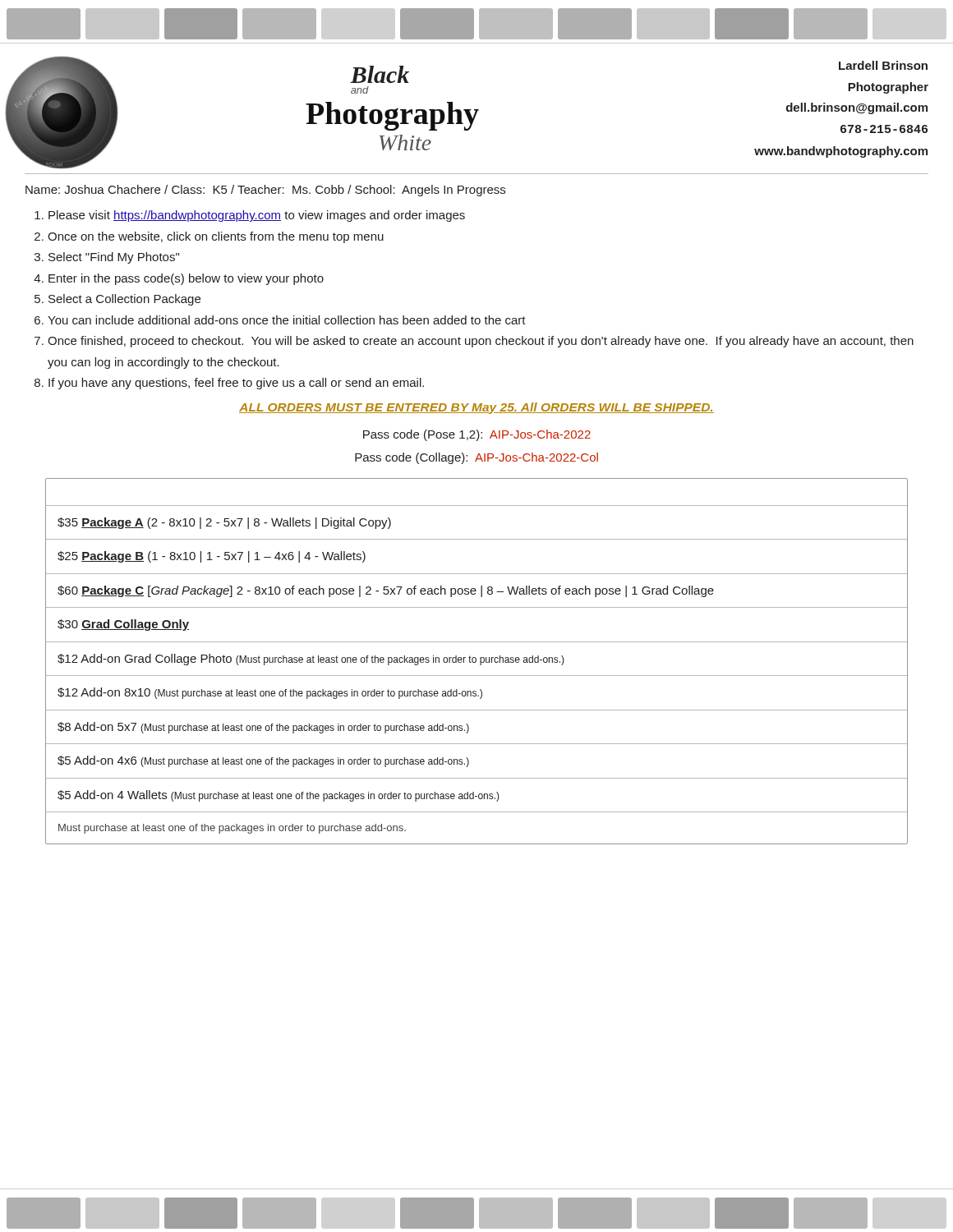953x1232 pixels.
Task: Find the text block starting "Please visit https://bandwphotography.com to"
Action: pos(256,215)
